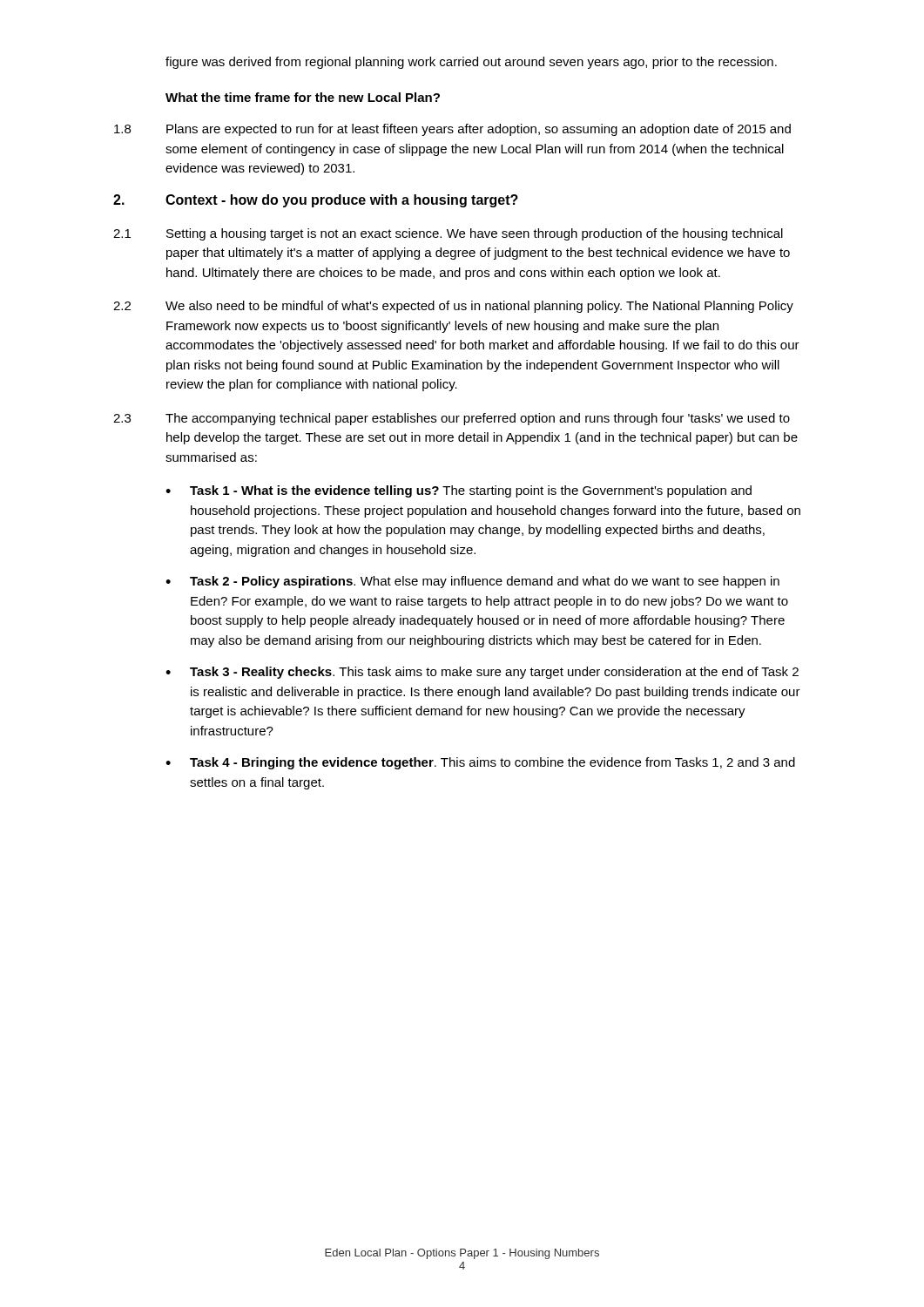Point to the text block starting "• Task 3 - Reality"
This screenshot has width=924, height=1307.
coord(488,701)
